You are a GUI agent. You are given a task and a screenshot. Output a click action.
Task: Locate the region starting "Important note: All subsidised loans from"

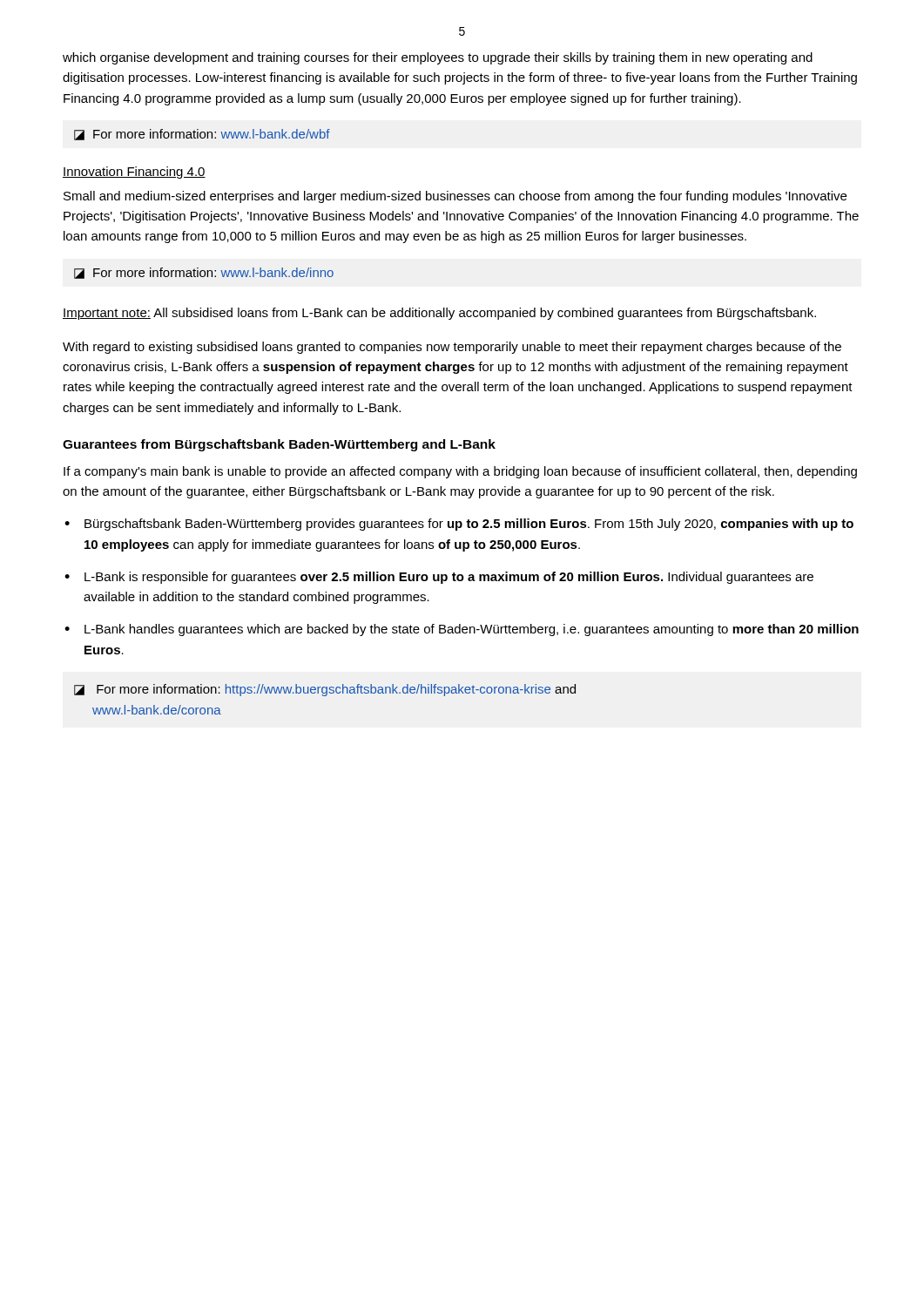click(440, 312)
